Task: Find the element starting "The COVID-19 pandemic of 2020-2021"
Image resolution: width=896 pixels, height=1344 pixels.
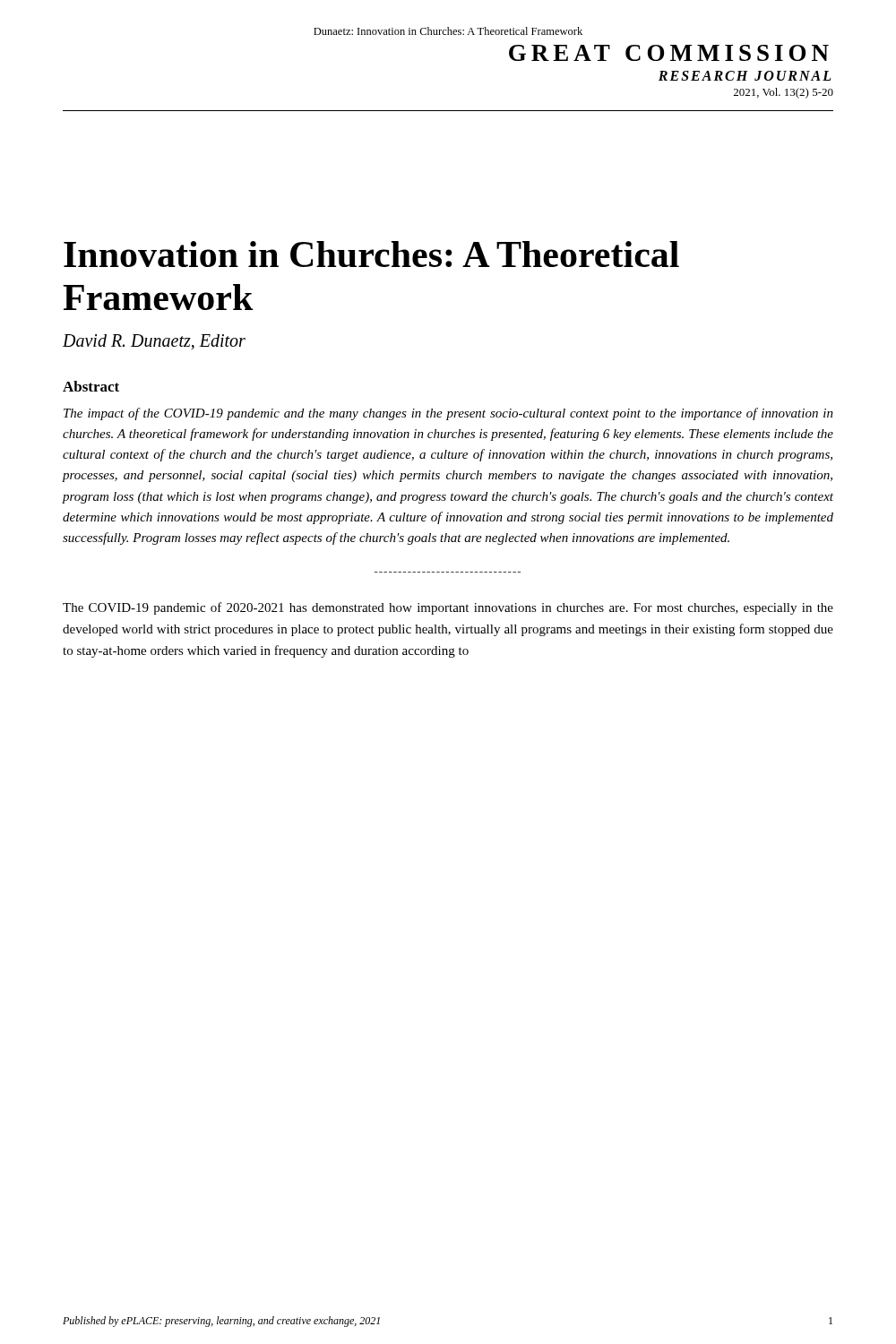Action: tap(448, 629)
